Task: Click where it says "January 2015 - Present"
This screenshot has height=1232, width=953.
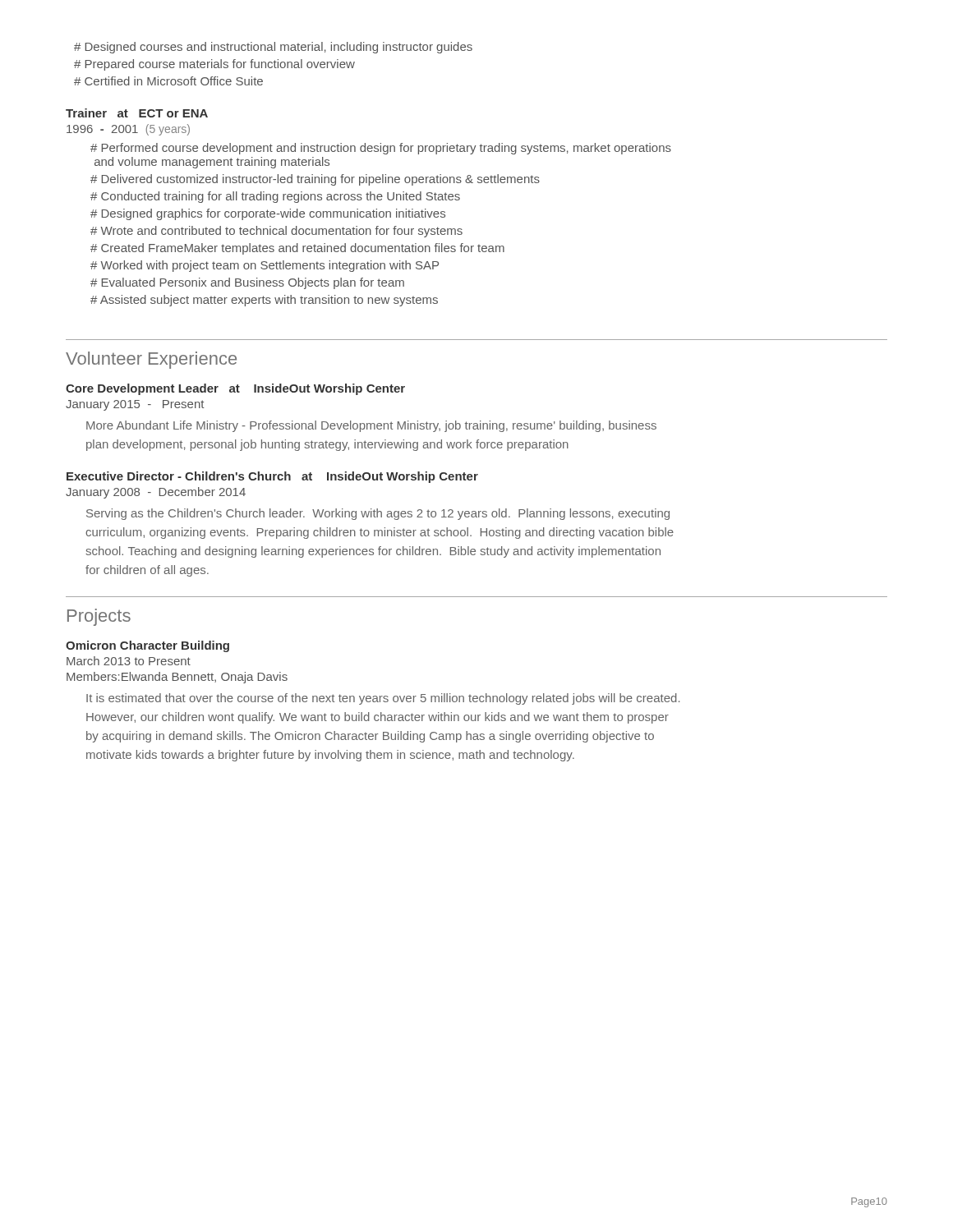Action: tap(135, 404)
